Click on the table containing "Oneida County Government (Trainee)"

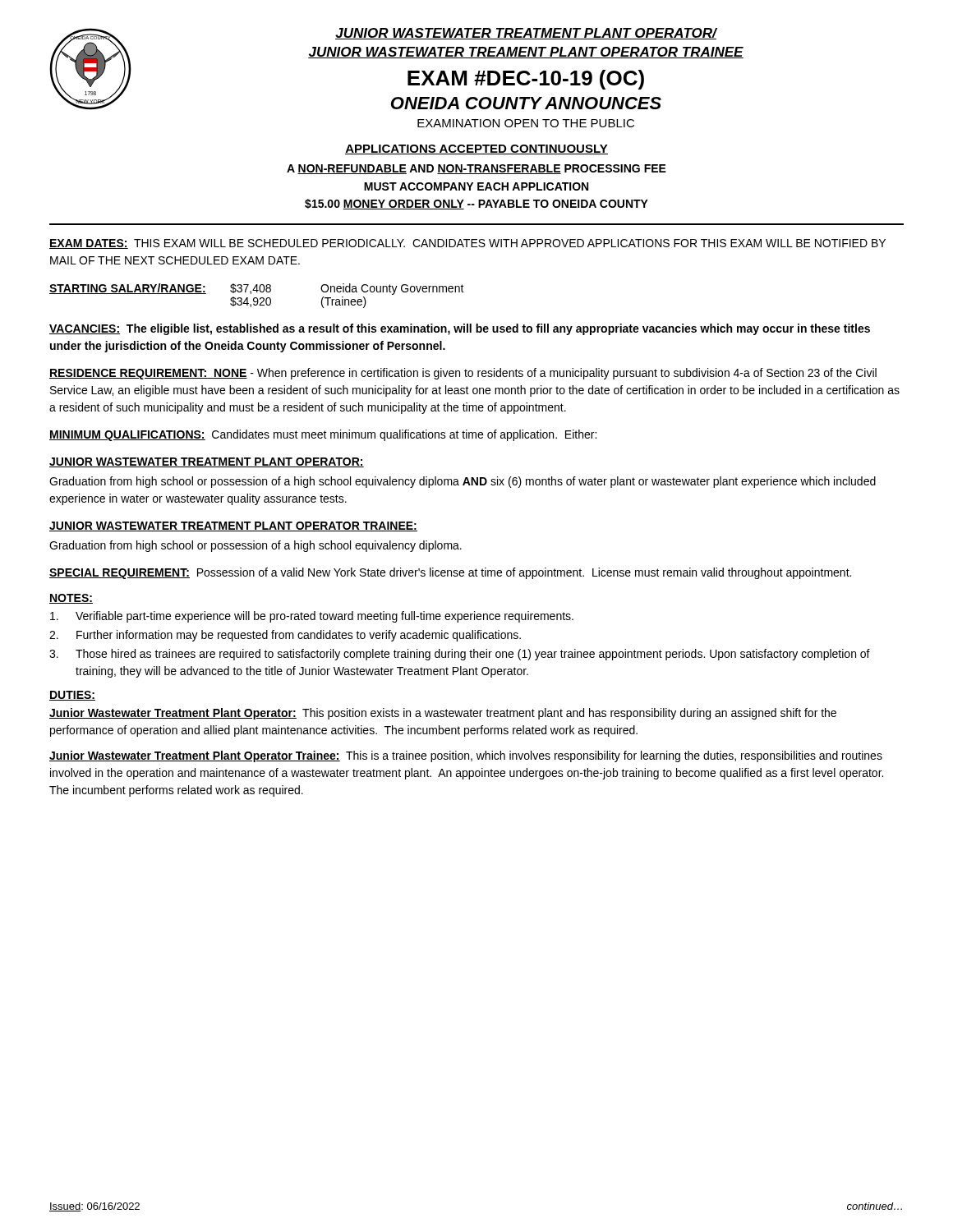[x=476, y=295]
